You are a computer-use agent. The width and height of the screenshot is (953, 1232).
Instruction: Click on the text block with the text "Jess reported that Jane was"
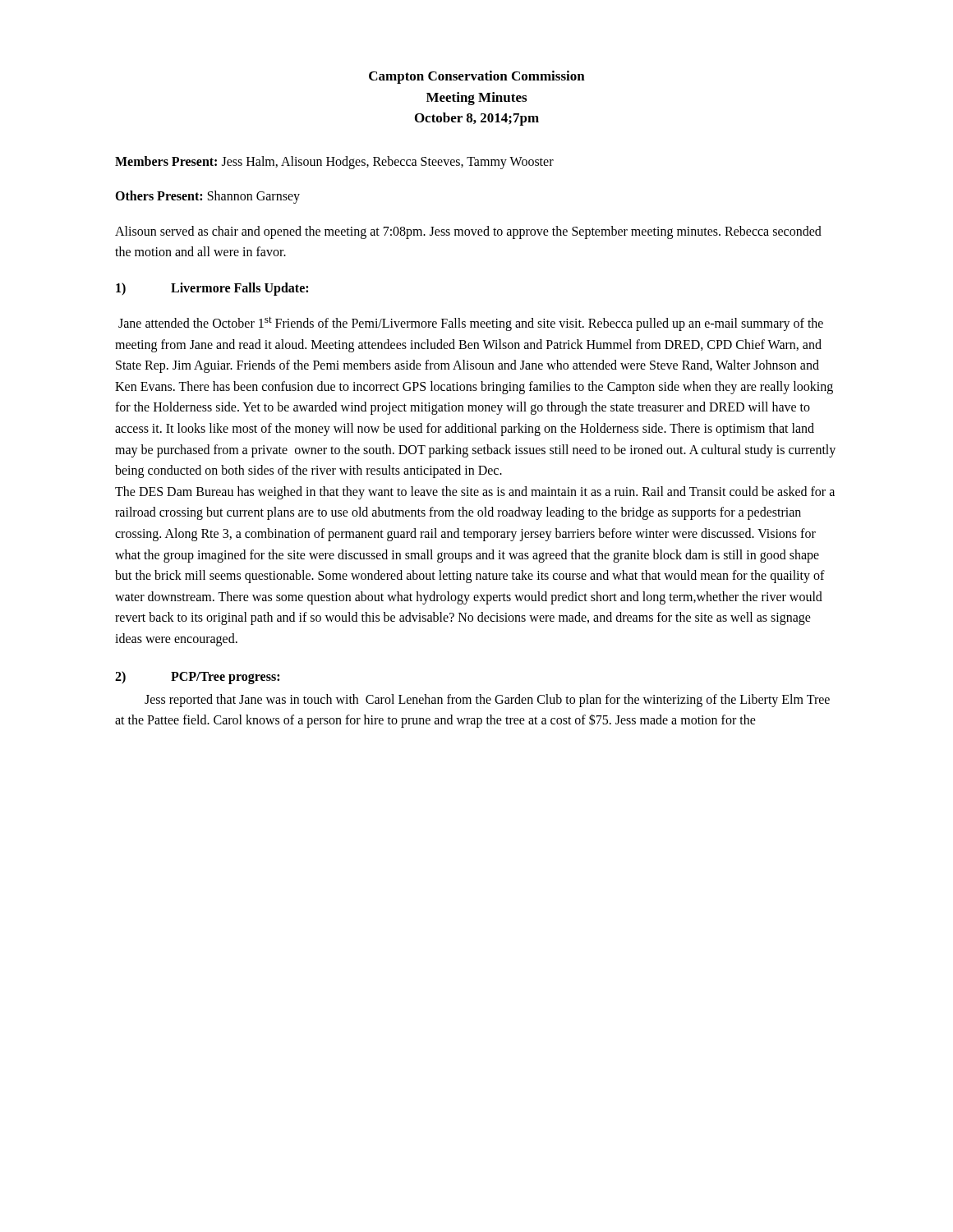click(x=476, y=710)
